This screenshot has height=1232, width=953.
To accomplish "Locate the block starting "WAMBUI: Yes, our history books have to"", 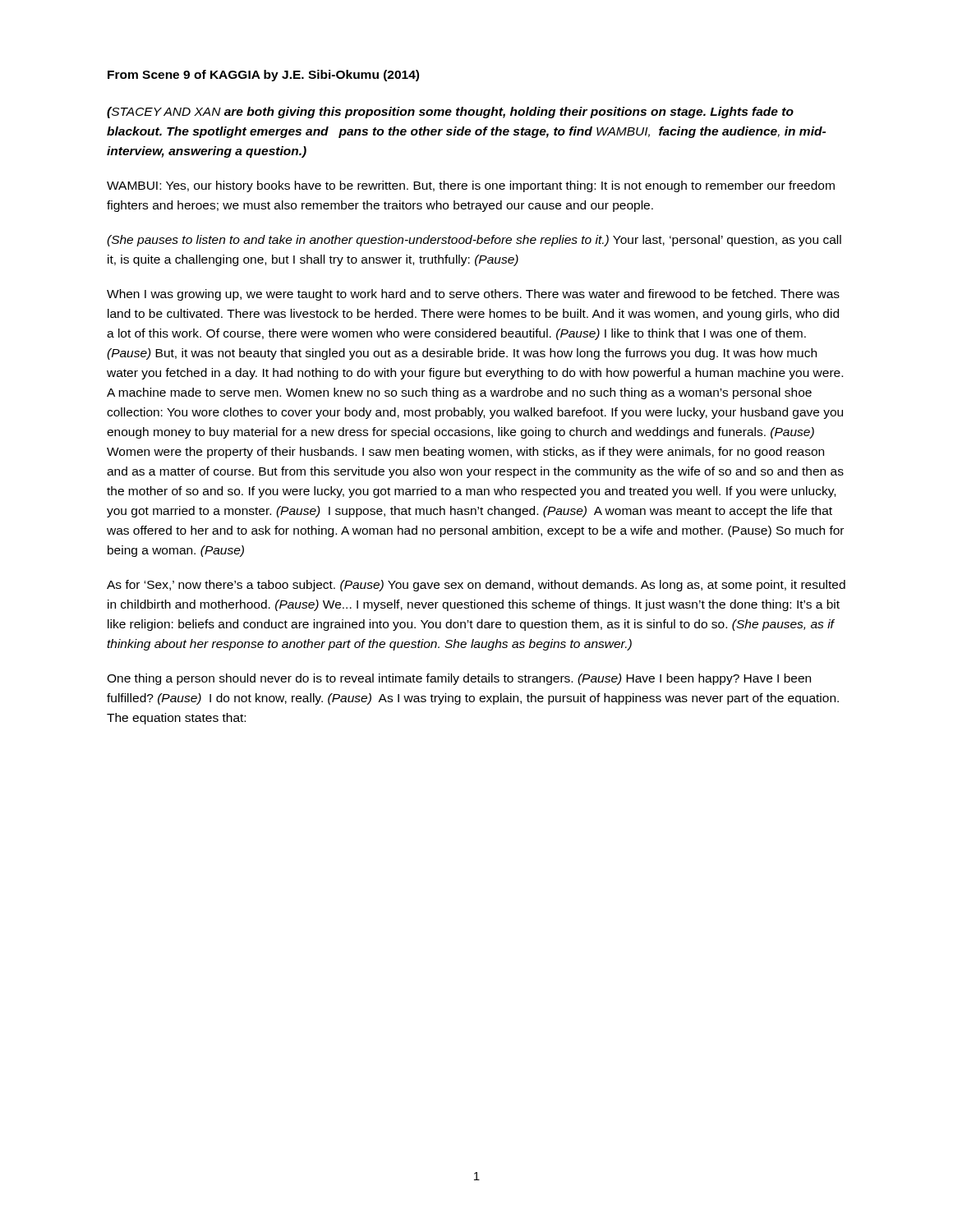I will [x=471, y=195].
